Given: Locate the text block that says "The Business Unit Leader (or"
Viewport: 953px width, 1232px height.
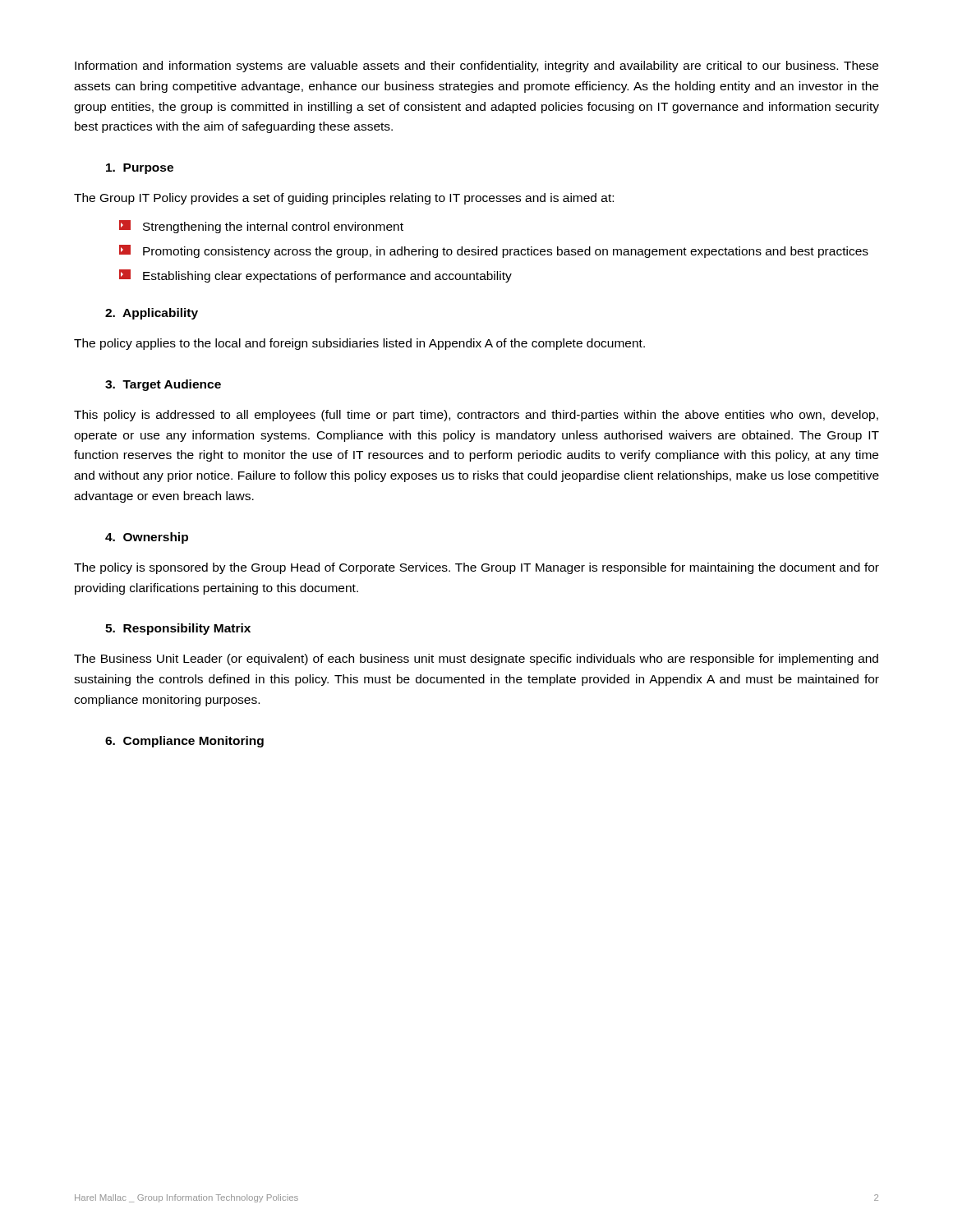Looking at the screenshot, I should 476,679.
